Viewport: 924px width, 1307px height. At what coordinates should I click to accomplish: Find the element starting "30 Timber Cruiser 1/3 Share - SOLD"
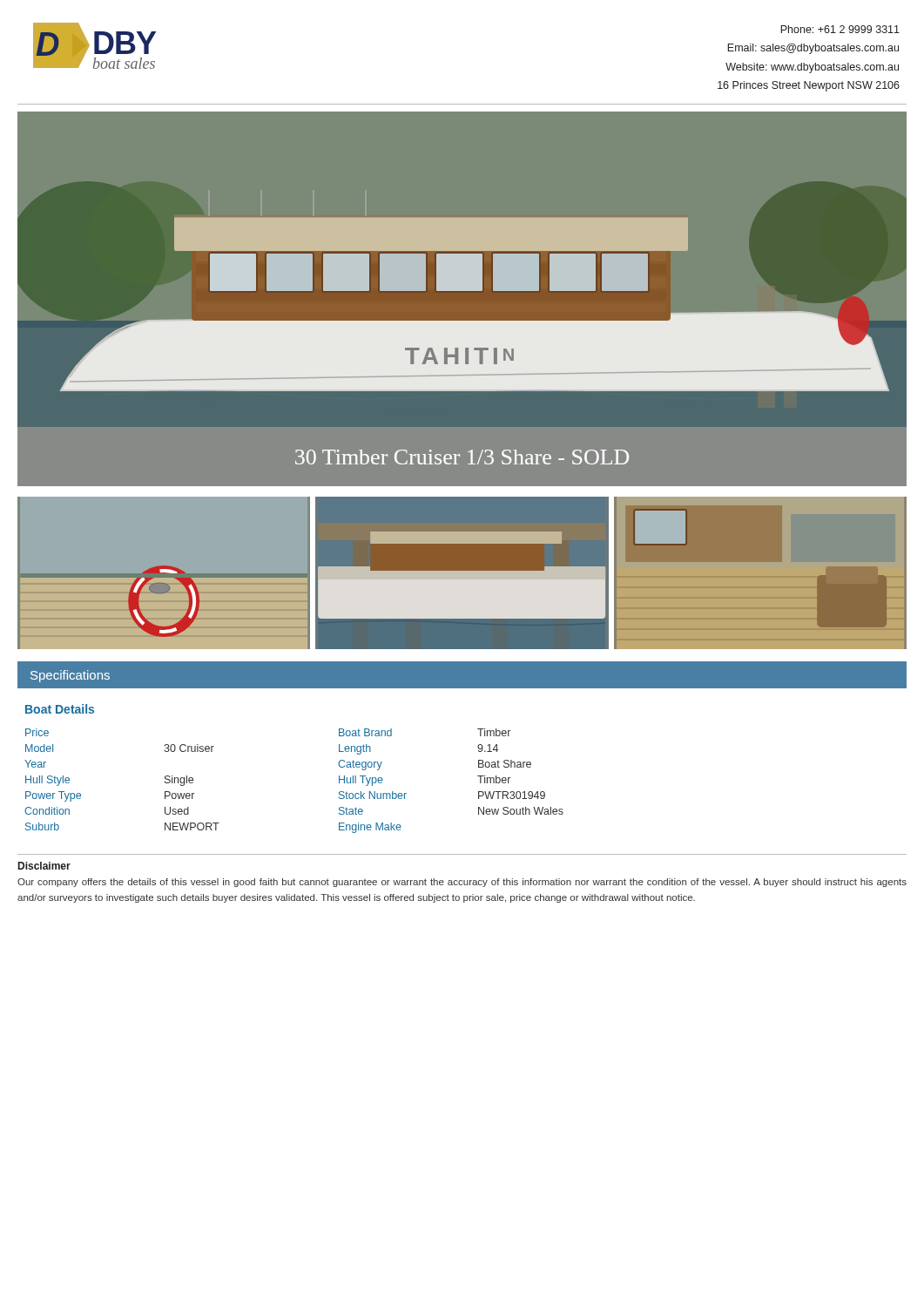[x=462, y=457]
